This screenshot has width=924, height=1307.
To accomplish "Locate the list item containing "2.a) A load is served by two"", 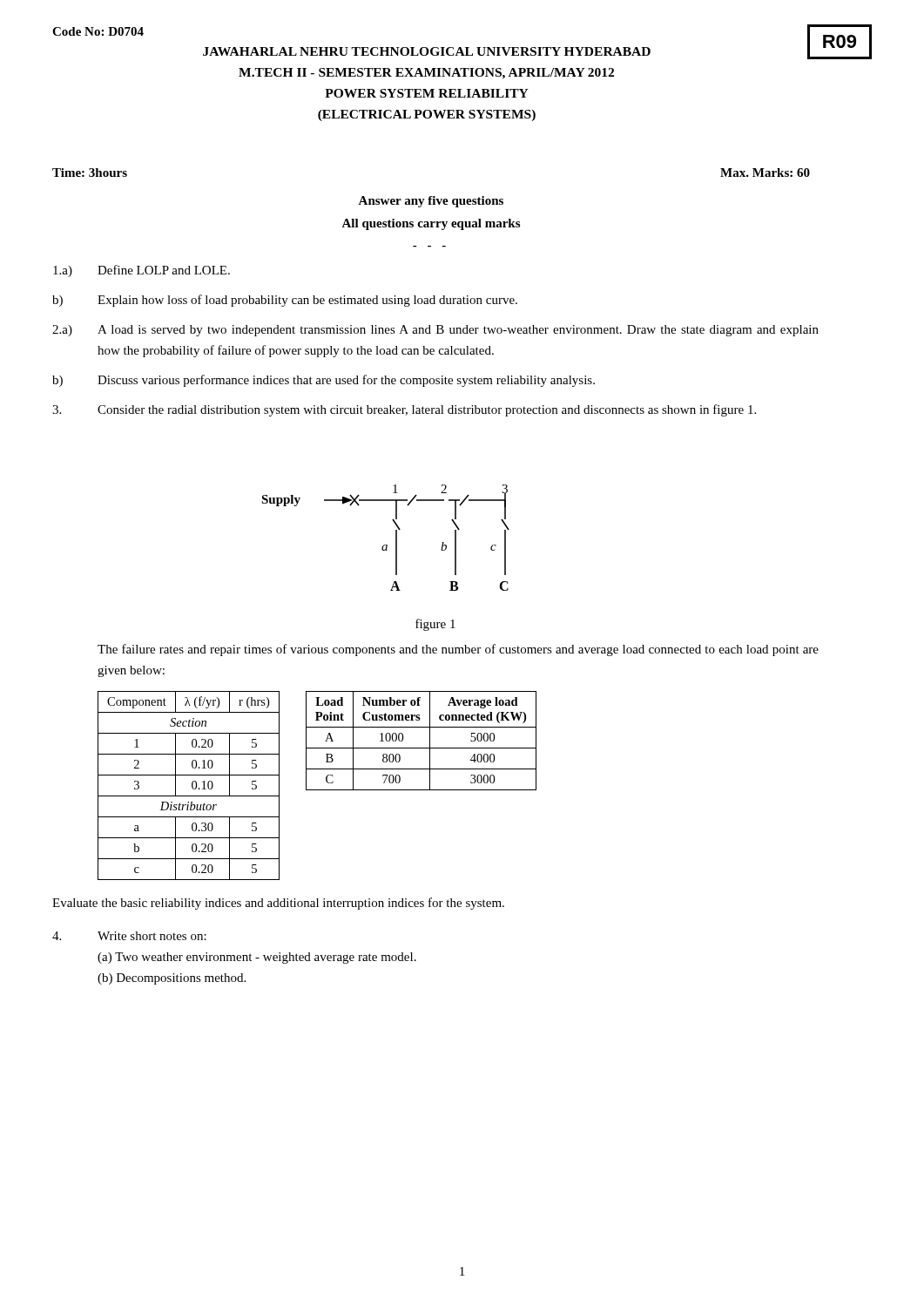I will (435, 340).
